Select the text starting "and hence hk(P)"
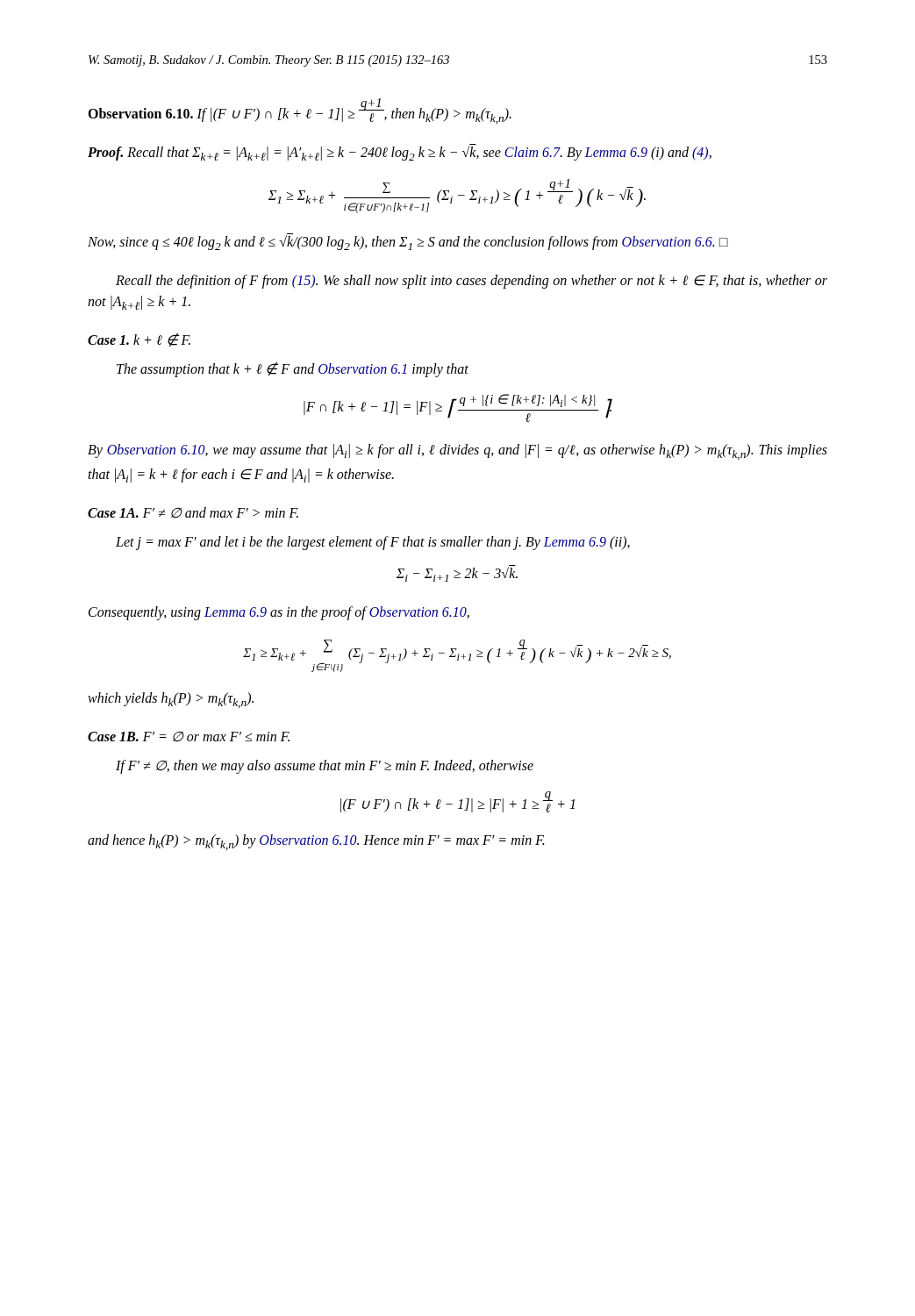The width and height of the screenshot is (915, 1316). click(x=458, y=842)
